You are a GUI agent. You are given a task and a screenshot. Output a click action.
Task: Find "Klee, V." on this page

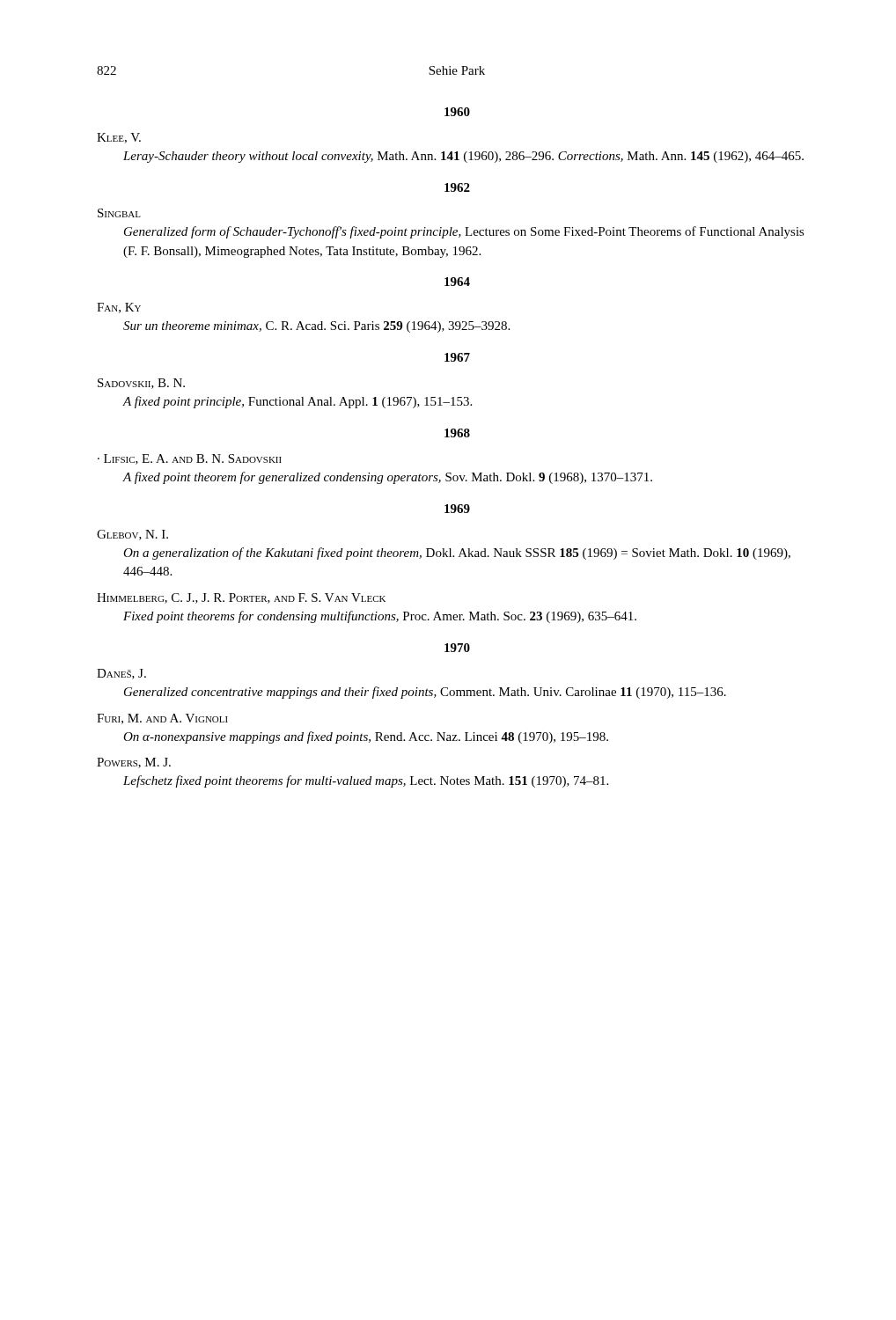click(x=119, y=137)
